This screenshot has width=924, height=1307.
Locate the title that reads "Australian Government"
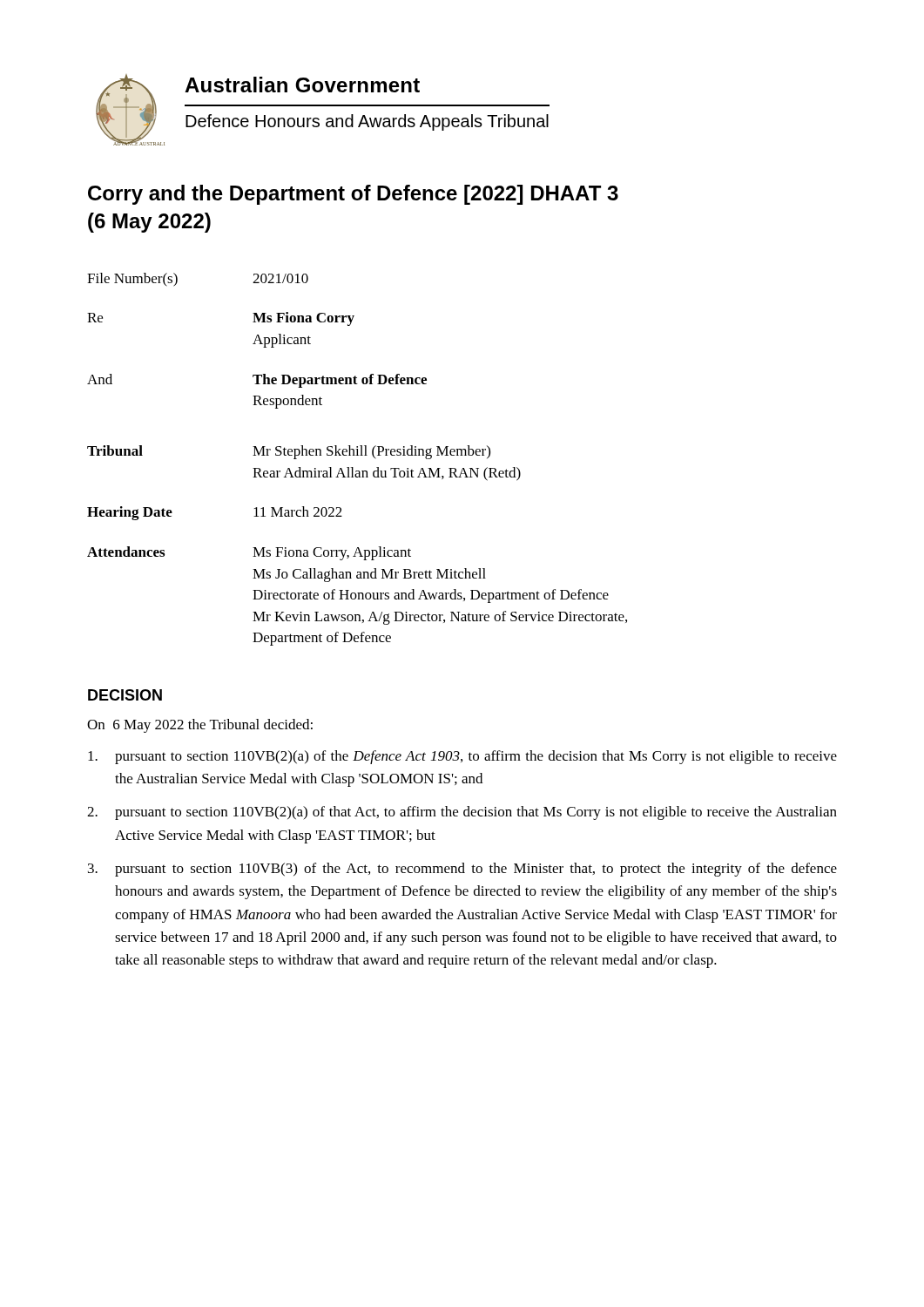coord(302,85)
